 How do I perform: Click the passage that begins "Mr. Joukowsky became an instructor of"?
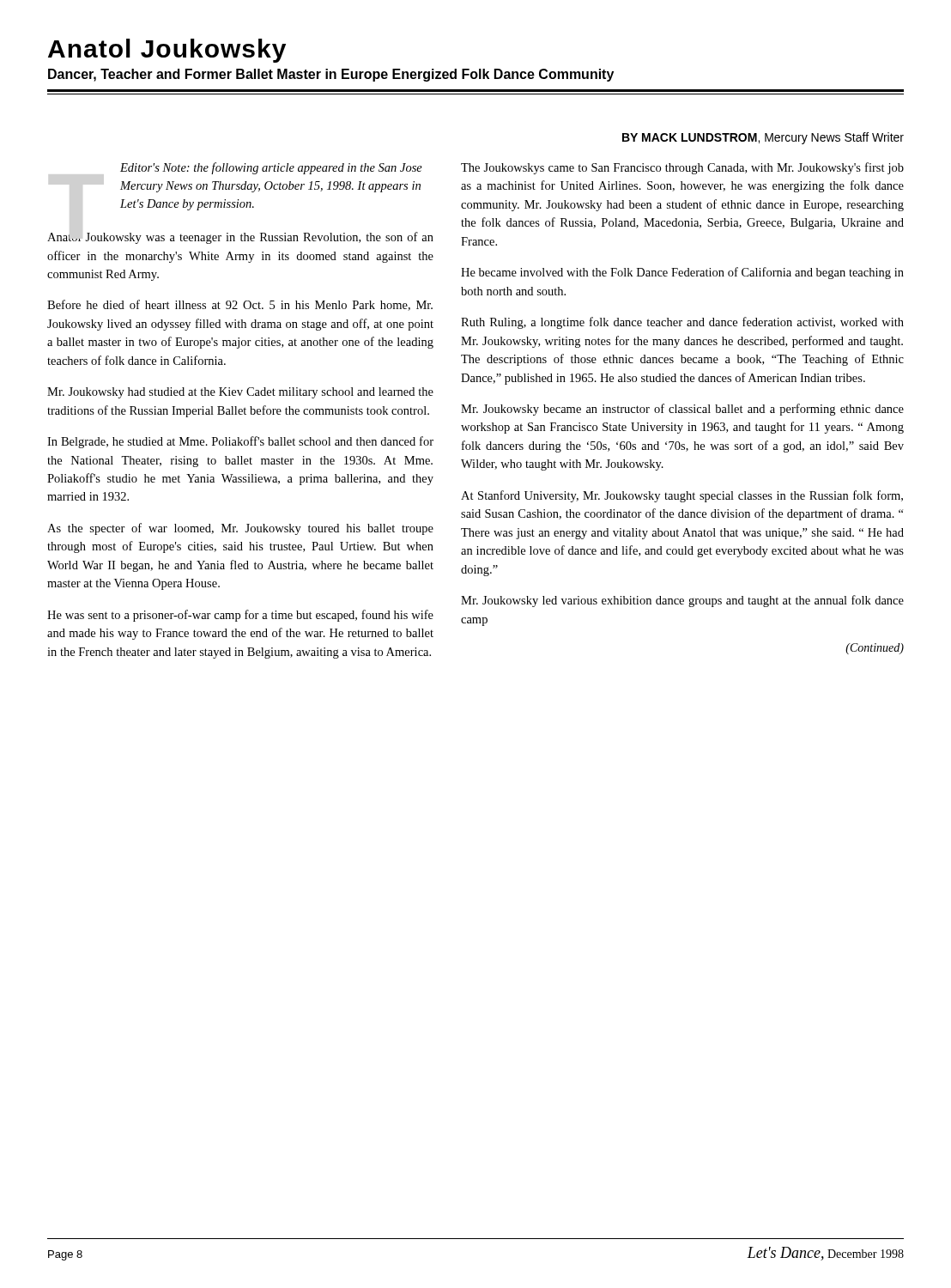coord(682,436)
